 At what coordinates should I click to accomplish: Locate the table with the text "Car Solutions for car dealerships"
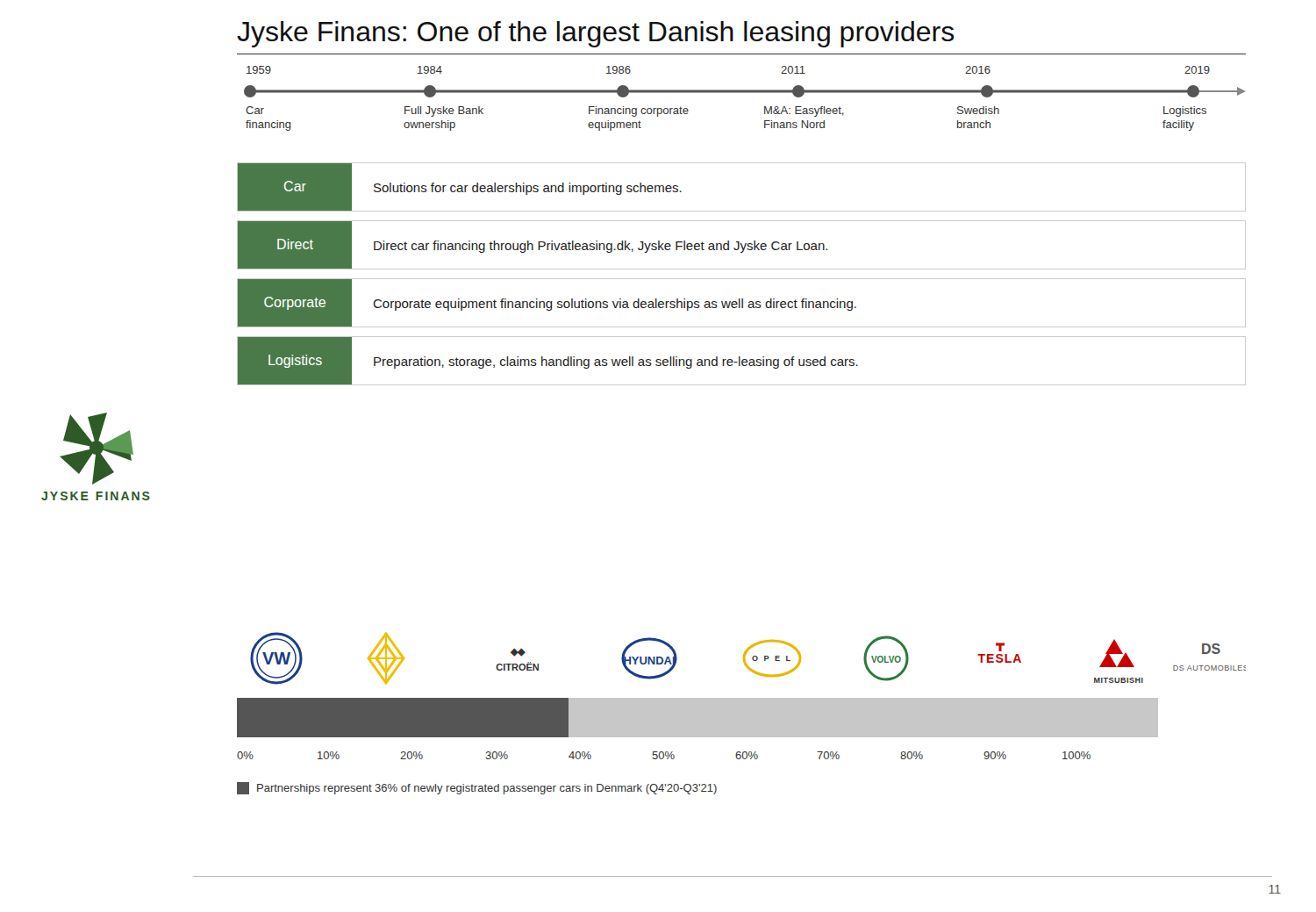coord(741,278)
